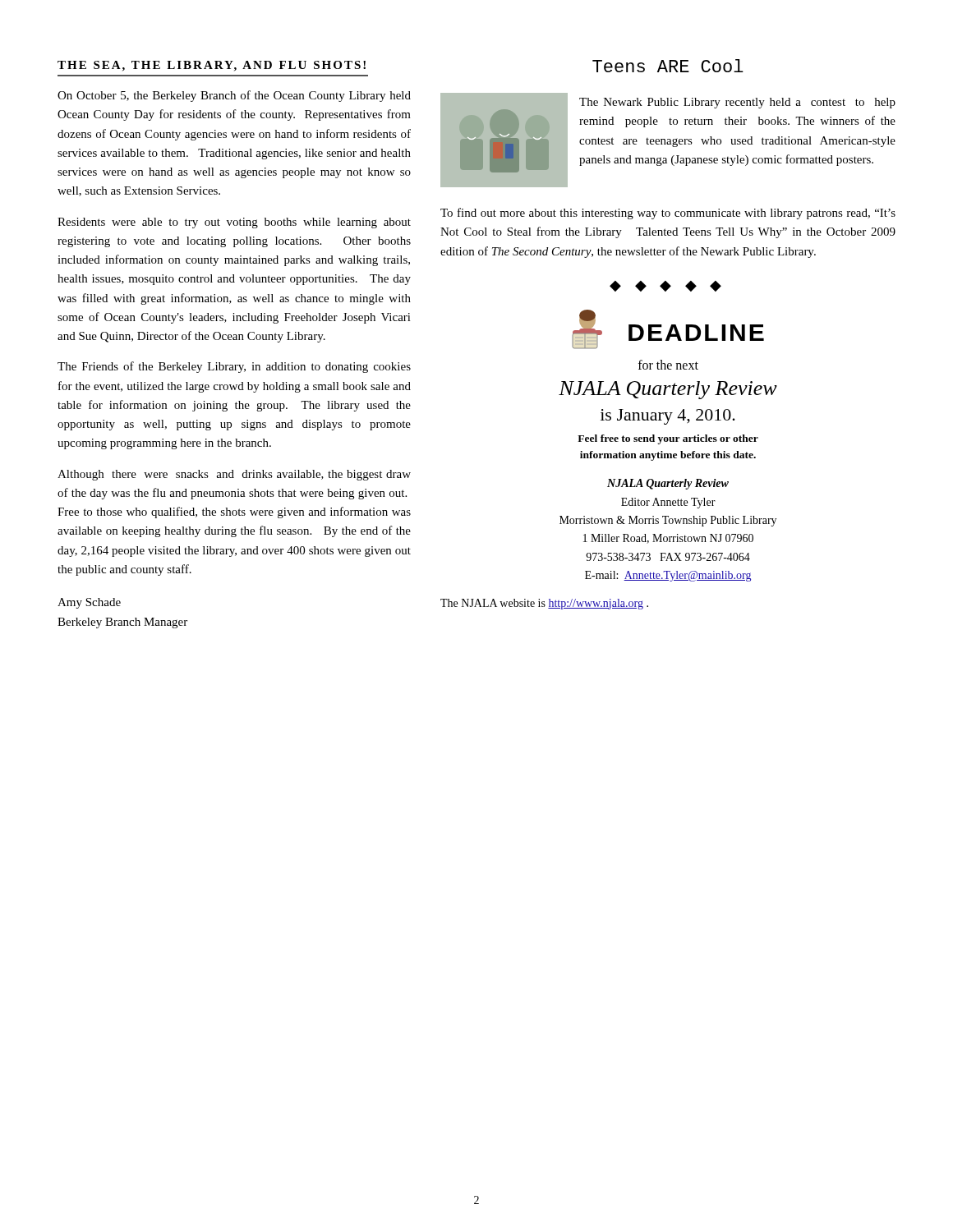Click on the text starting "To find out more about this interesting"
This screenshot has width=953, height=1232.
668,232
